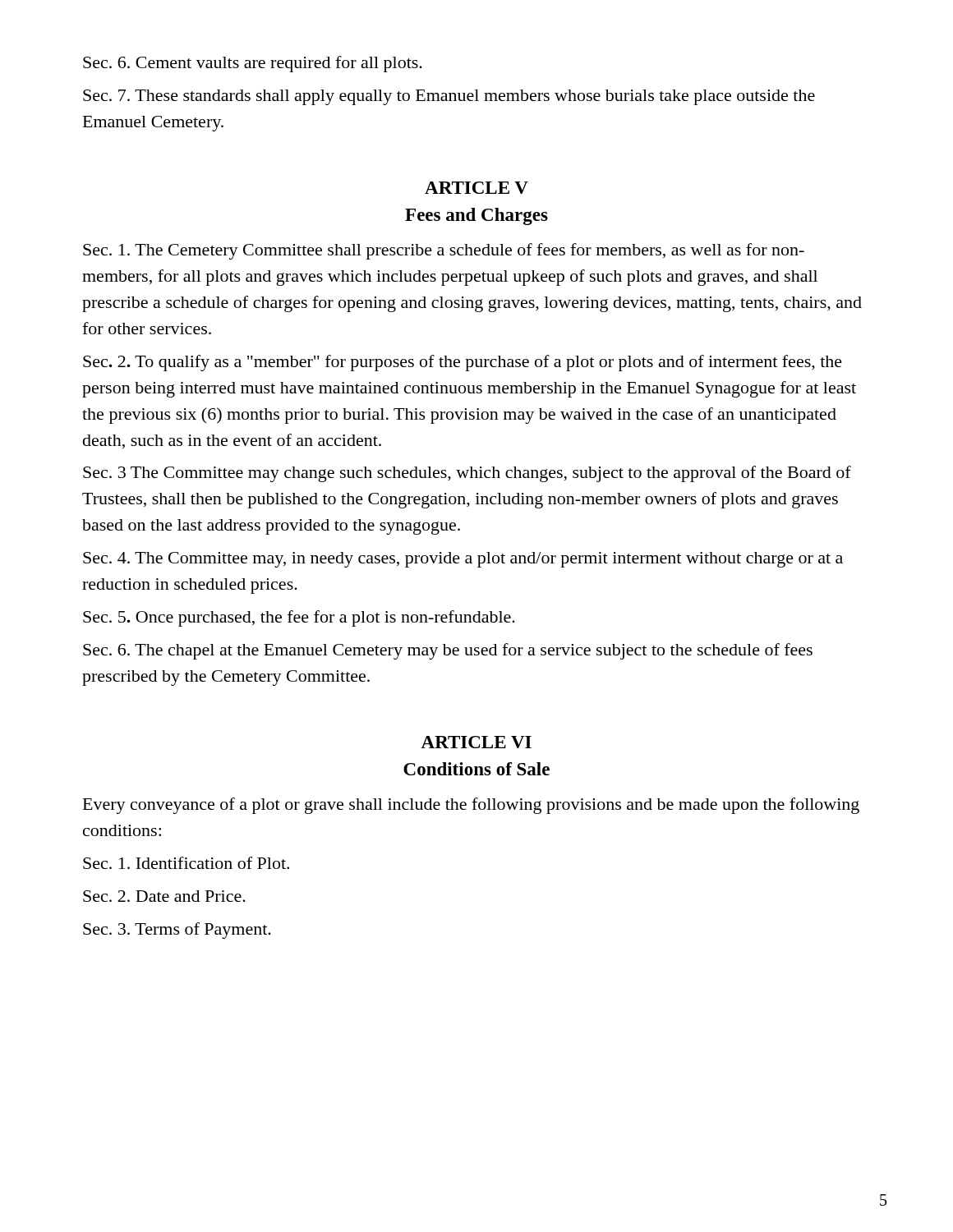
Task: Click on the list item containing "Sec. 3. Terms of Payment."
Action: point(177,928)
